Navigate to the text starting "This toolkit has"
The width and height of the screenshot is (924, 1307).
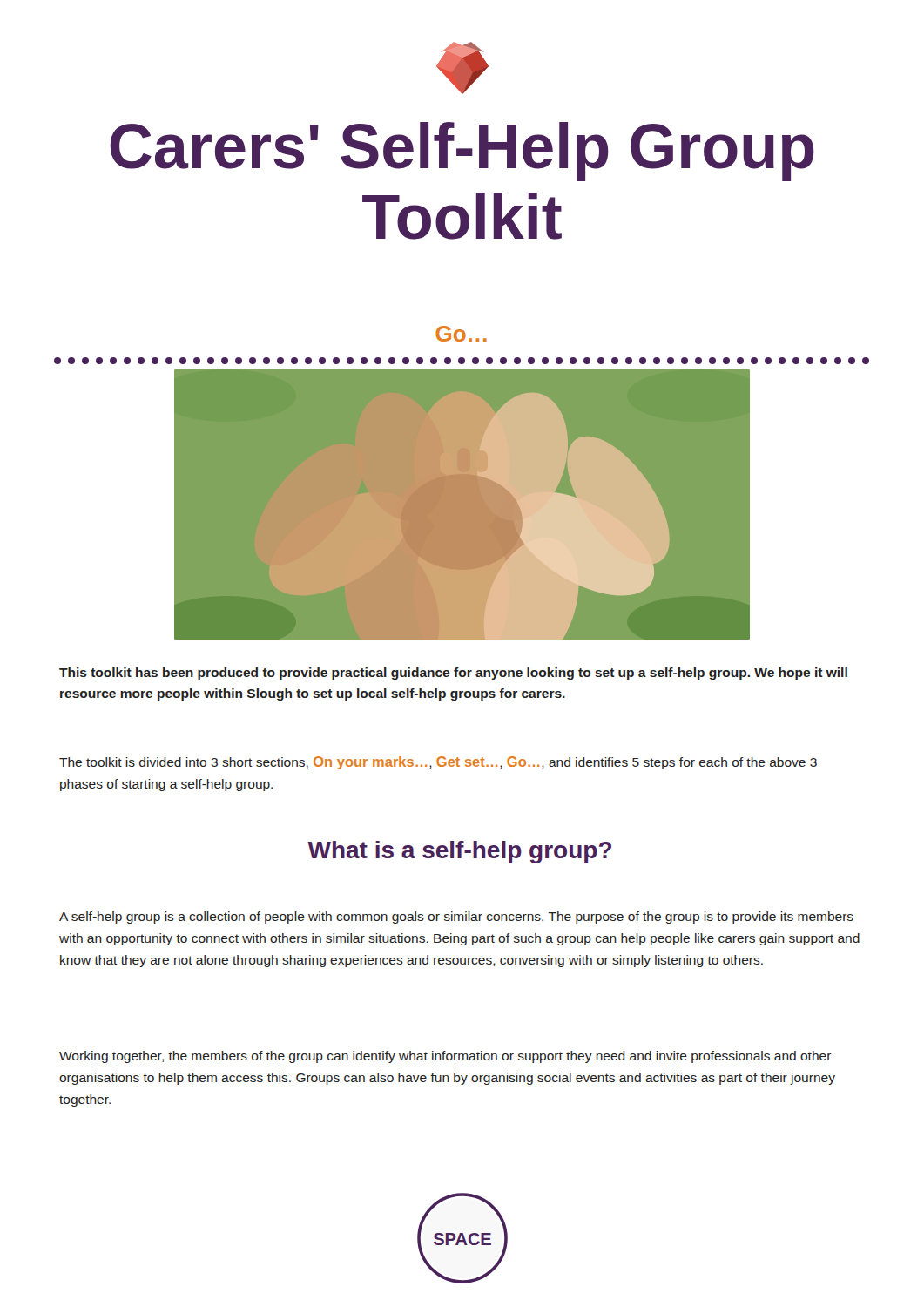(x=460, y=683)
